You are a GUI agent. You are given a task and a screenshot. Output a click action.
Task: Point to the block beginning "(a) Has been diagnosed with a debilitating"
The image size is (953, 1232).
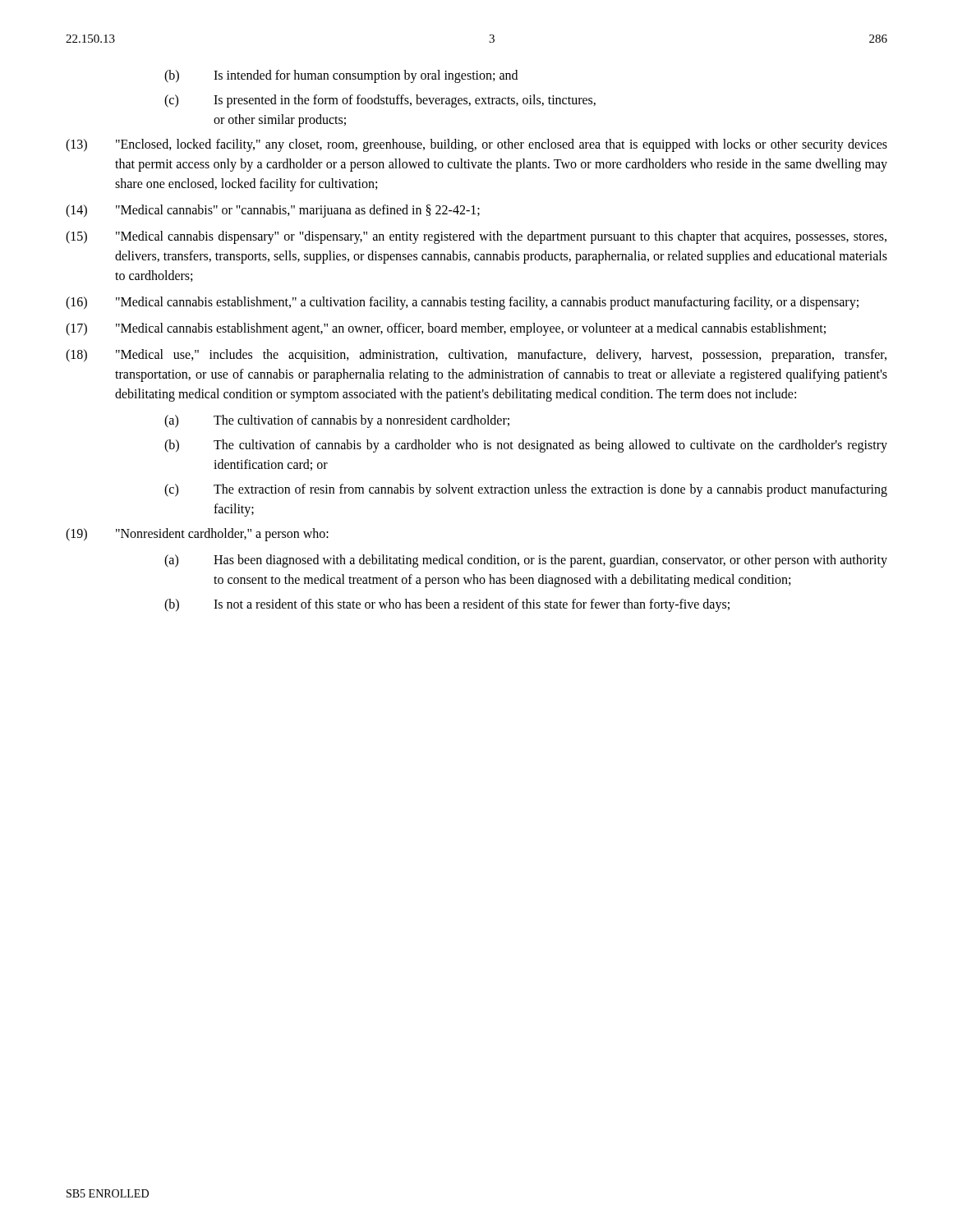tap(526, 570)
